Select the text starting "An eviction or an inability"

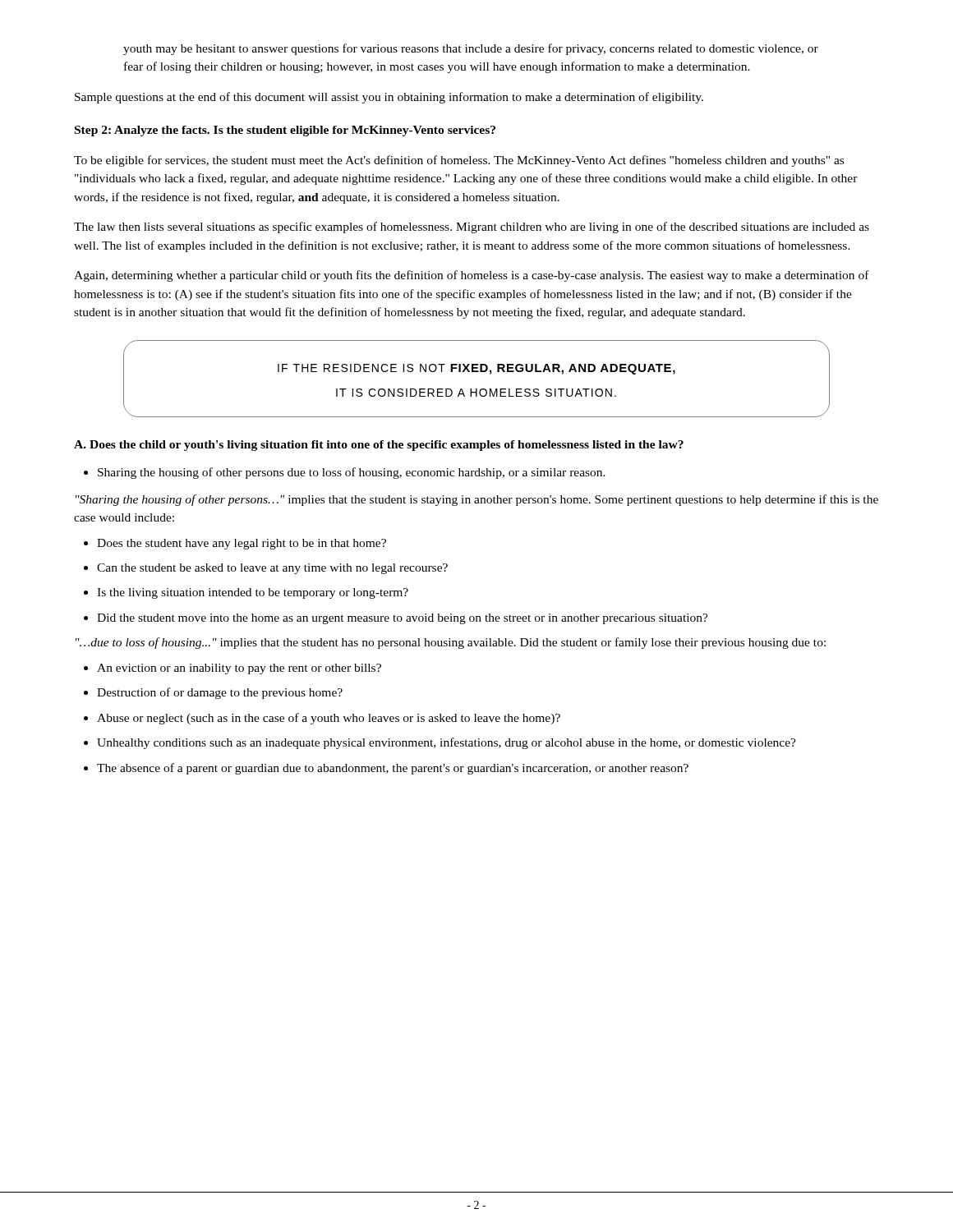pos(232,669)
